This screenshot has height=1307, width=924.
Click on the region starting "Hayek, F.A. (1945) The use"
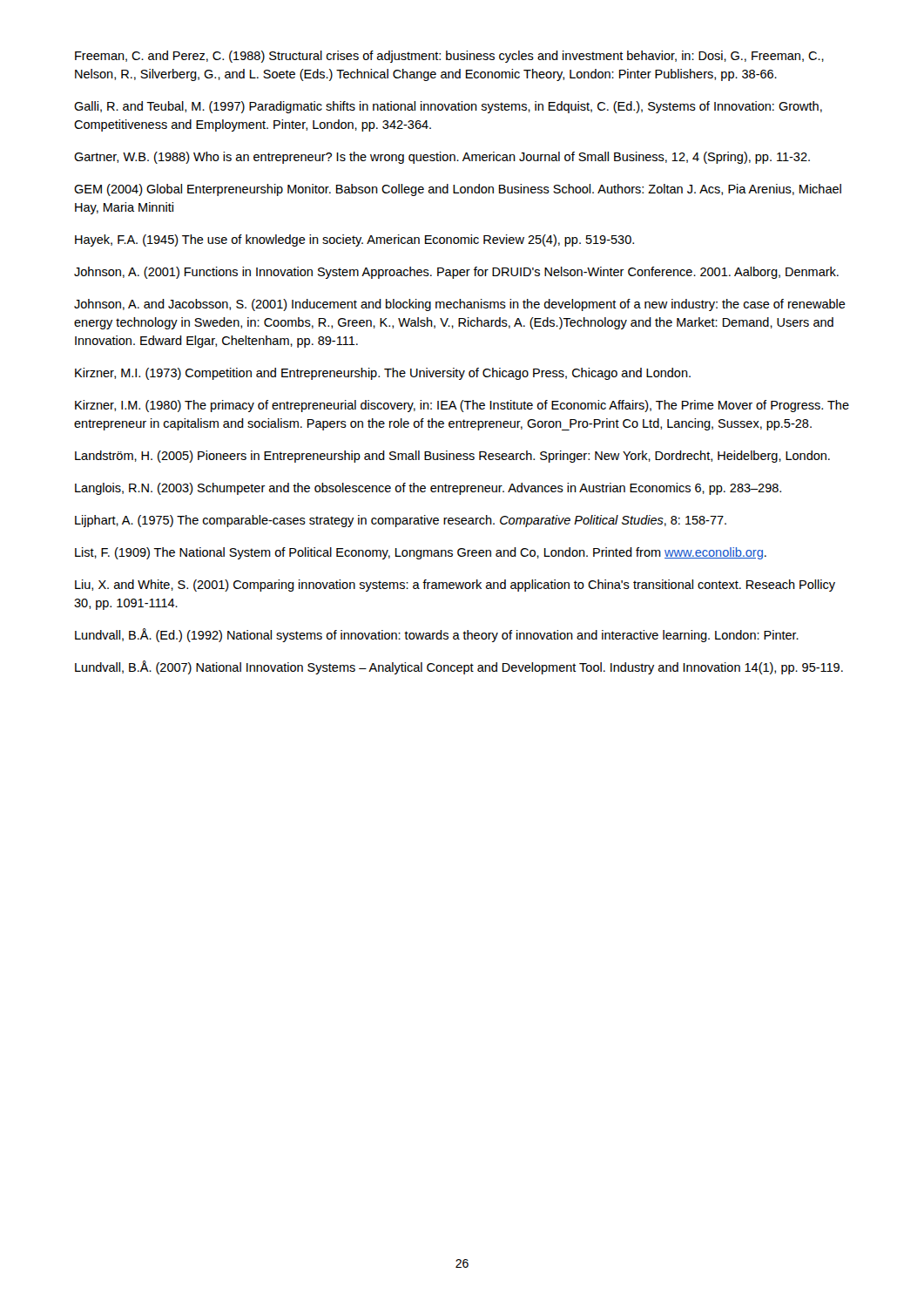click(x=355, y=240)
